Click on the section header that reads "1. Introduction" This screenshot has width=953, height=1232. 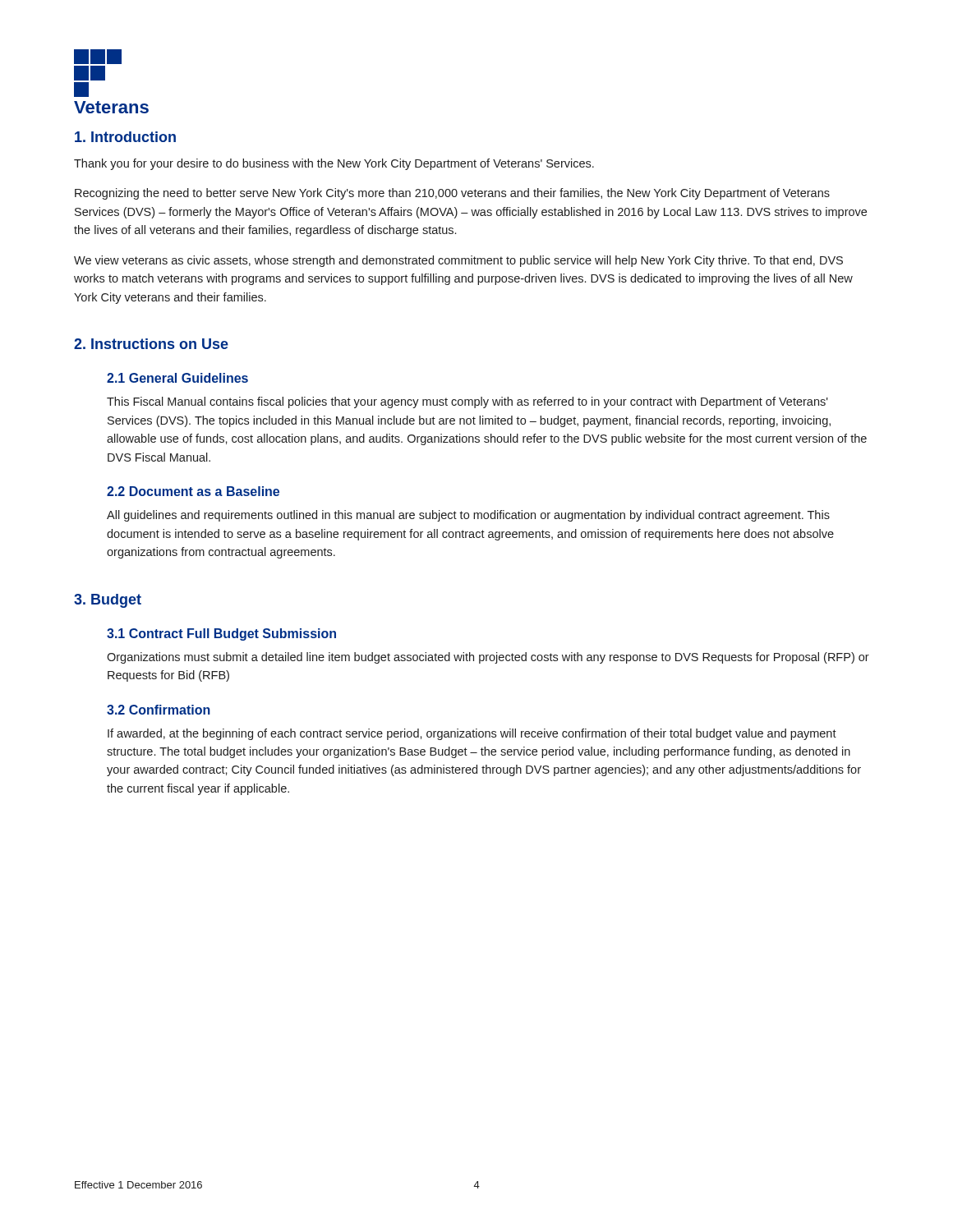(125, 137)
